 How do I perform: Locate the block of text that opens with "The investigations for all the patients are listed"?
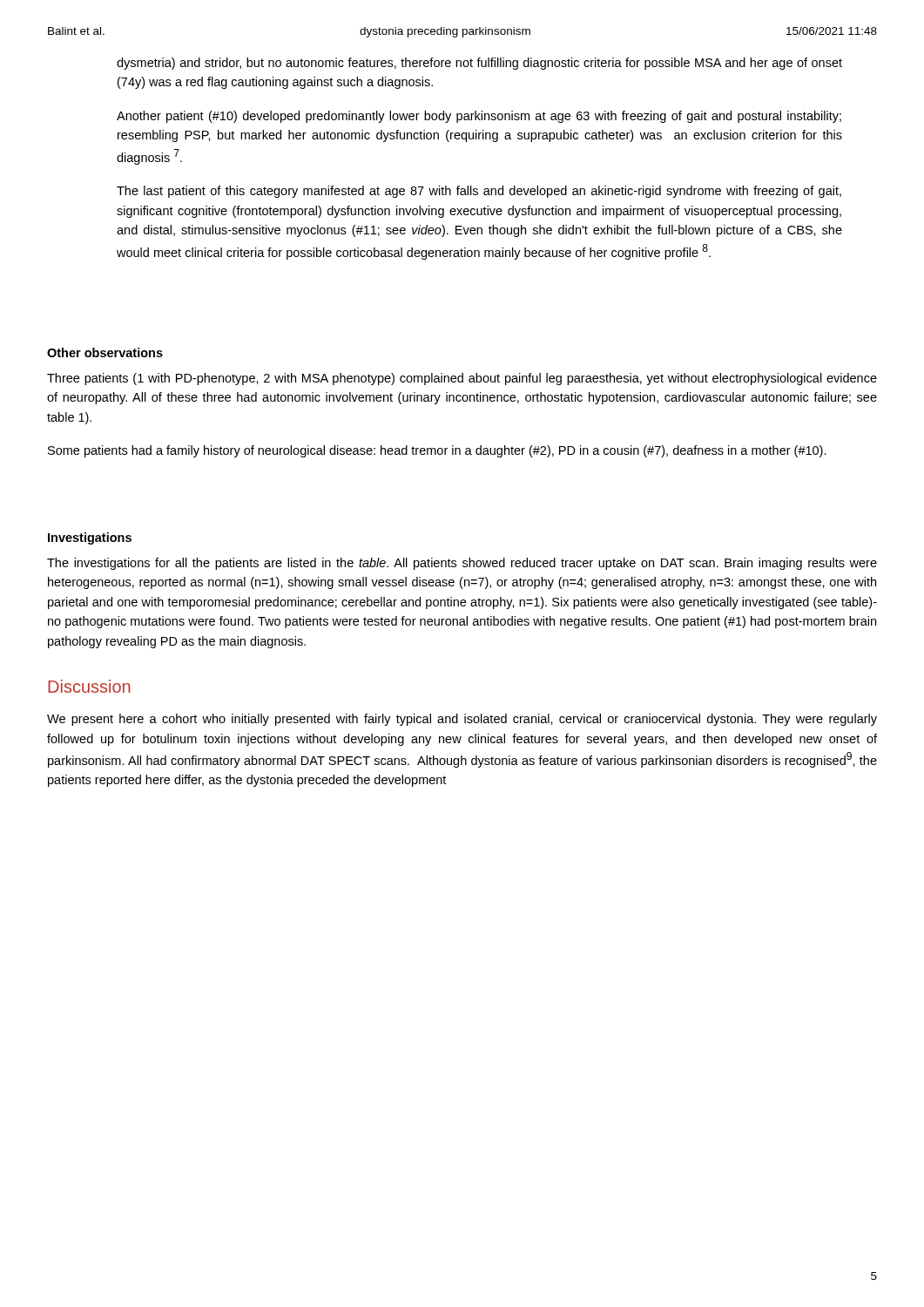click(x=462, y=602)
